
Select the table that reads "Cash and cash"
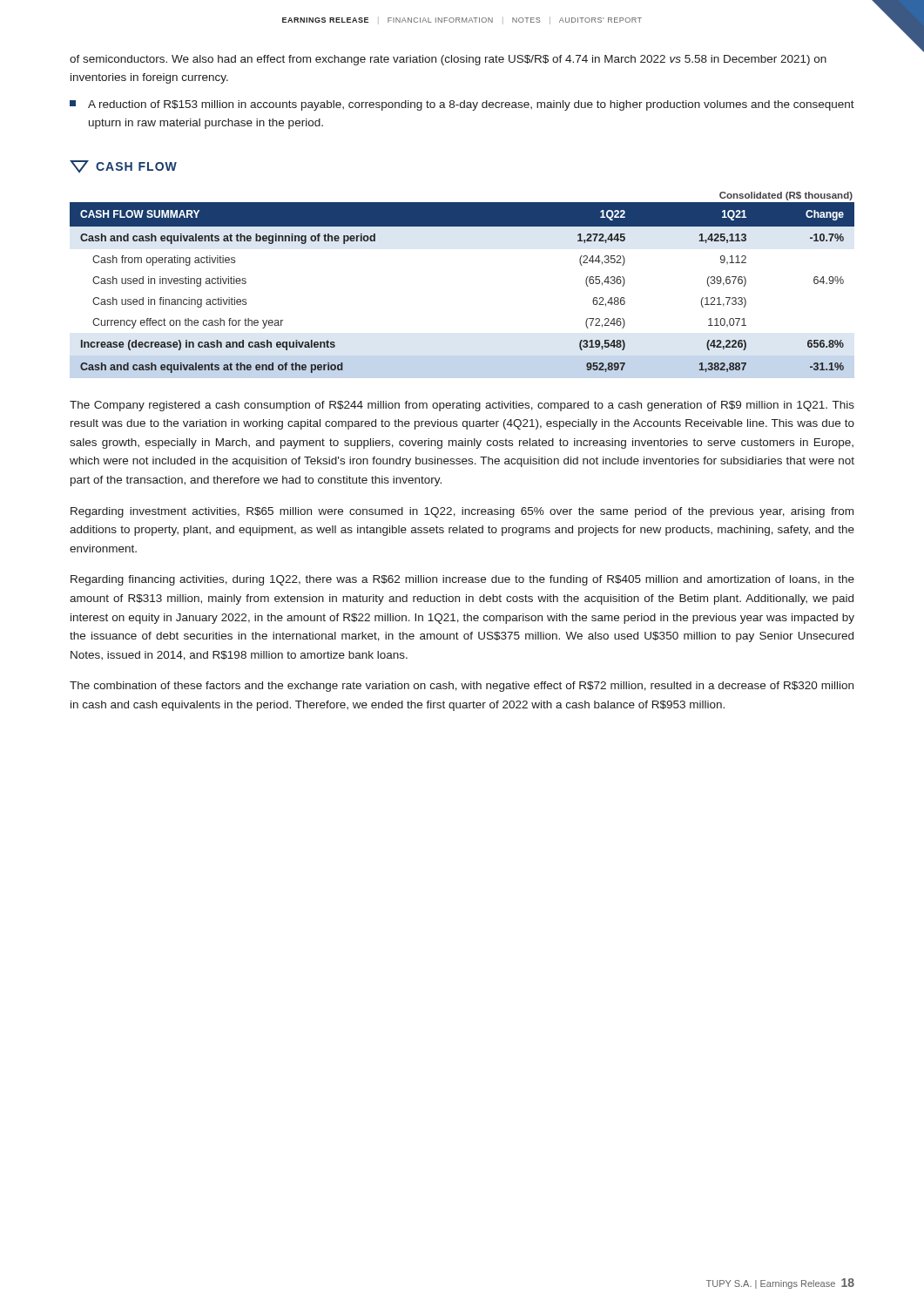click(x=462, y=284)
